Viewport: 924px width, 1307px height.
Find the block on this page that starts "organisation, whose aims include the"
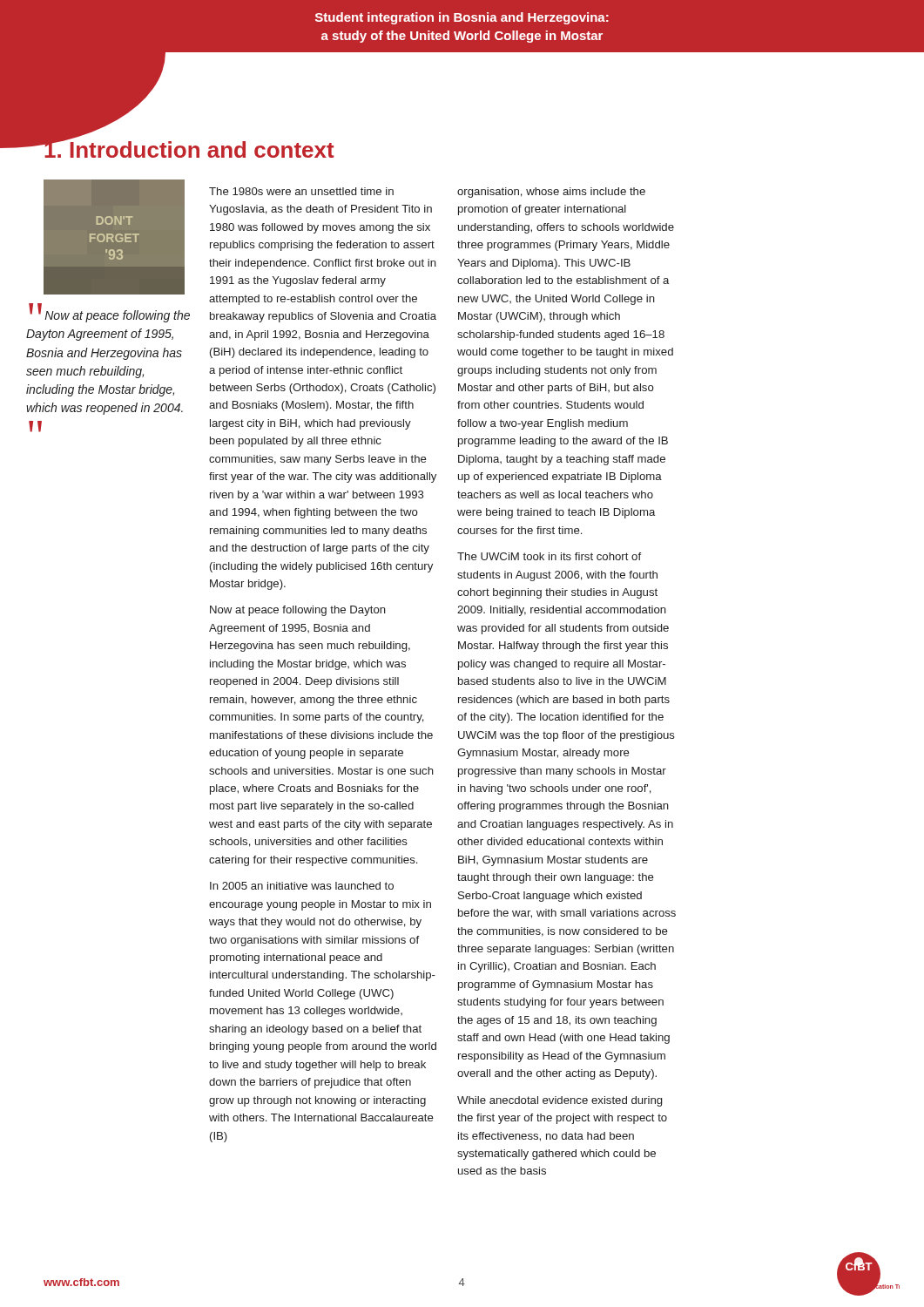pyautogui.click(x=567, y=682)
